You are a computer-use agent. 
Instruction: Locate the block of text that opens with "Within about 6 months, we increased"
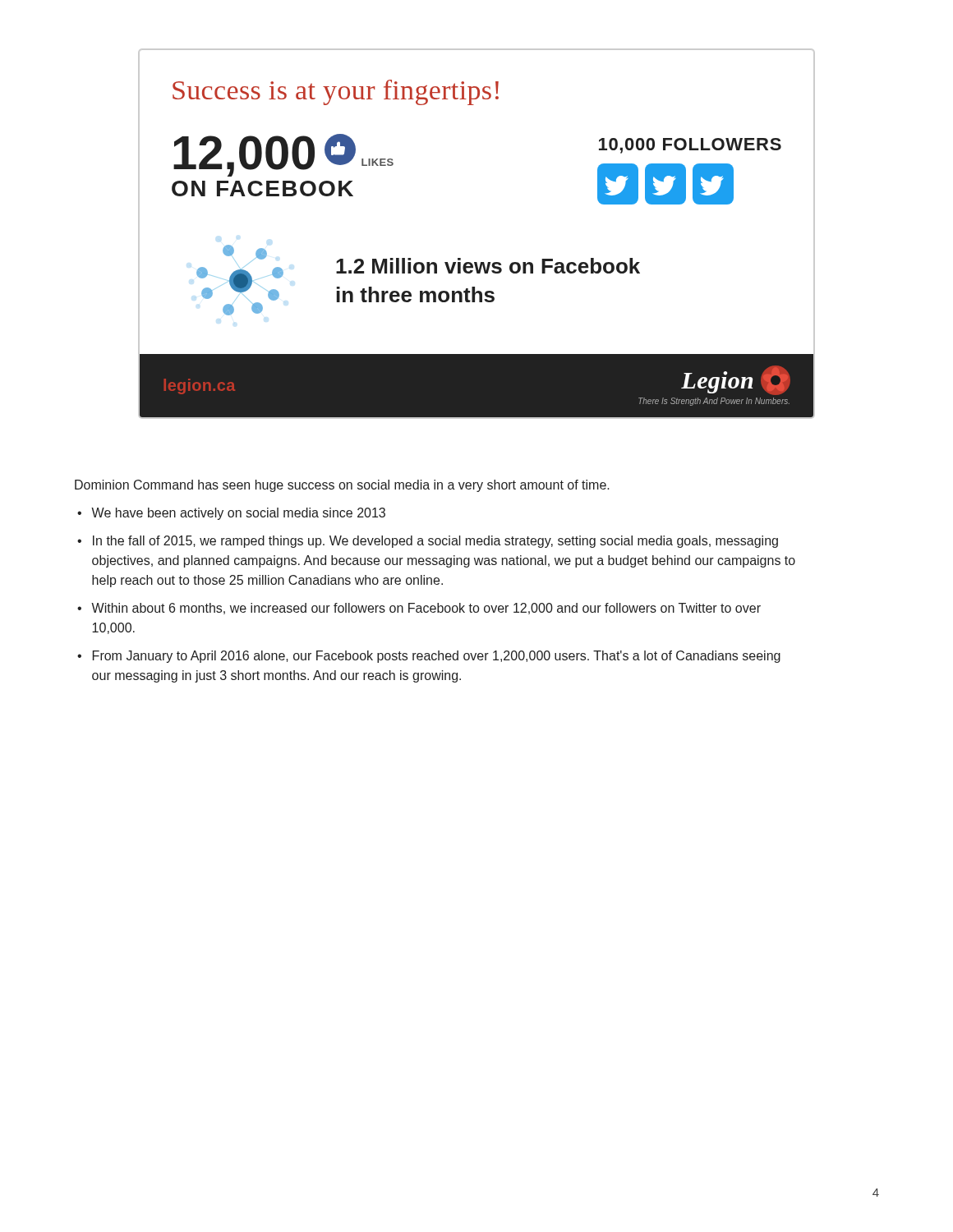pyautogui.click(x=444, y=618)
